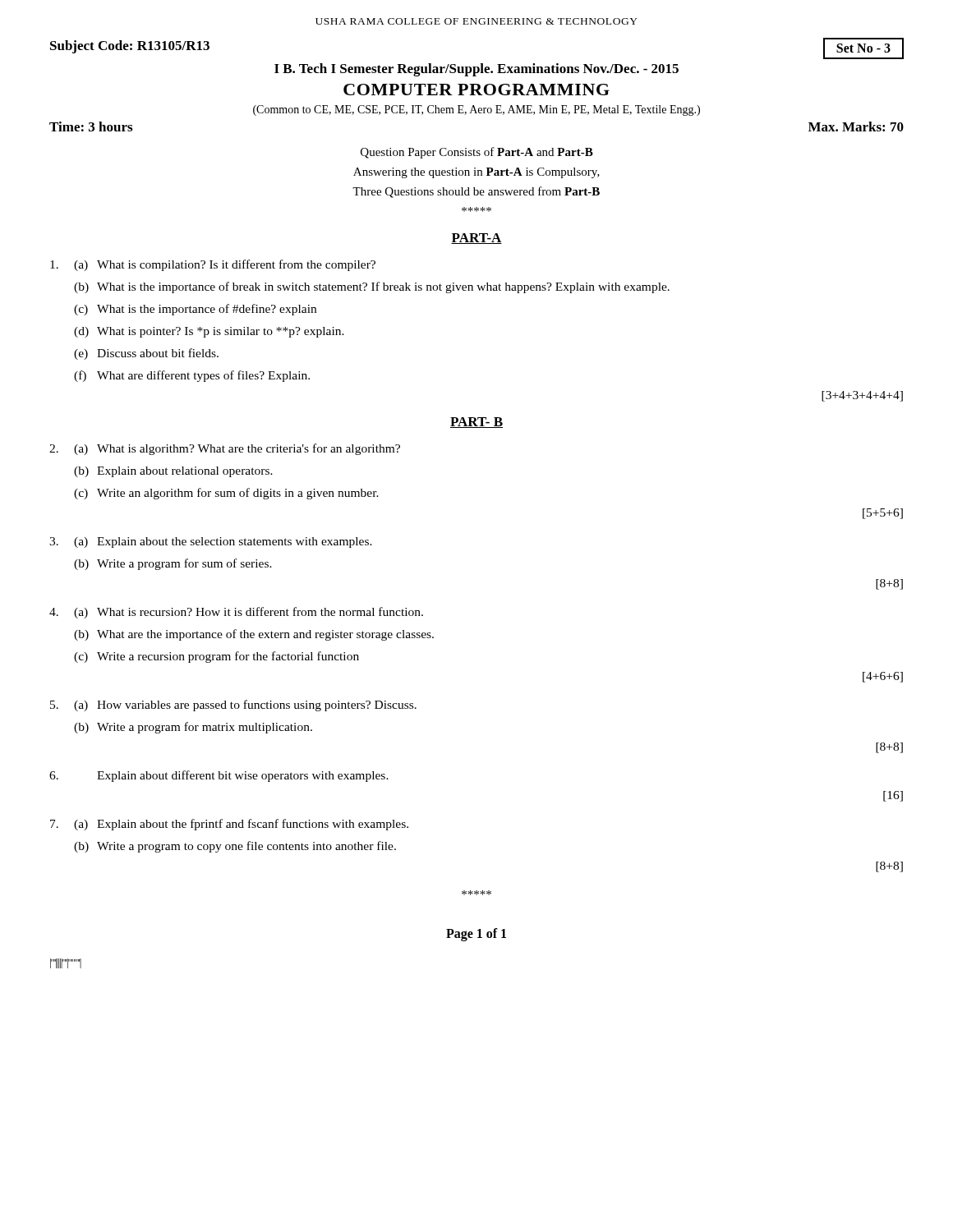Locate the region starting "2. (a) What is algorithm? What are"
Viewport: 953px width, 1232px height.
[225, 449]
